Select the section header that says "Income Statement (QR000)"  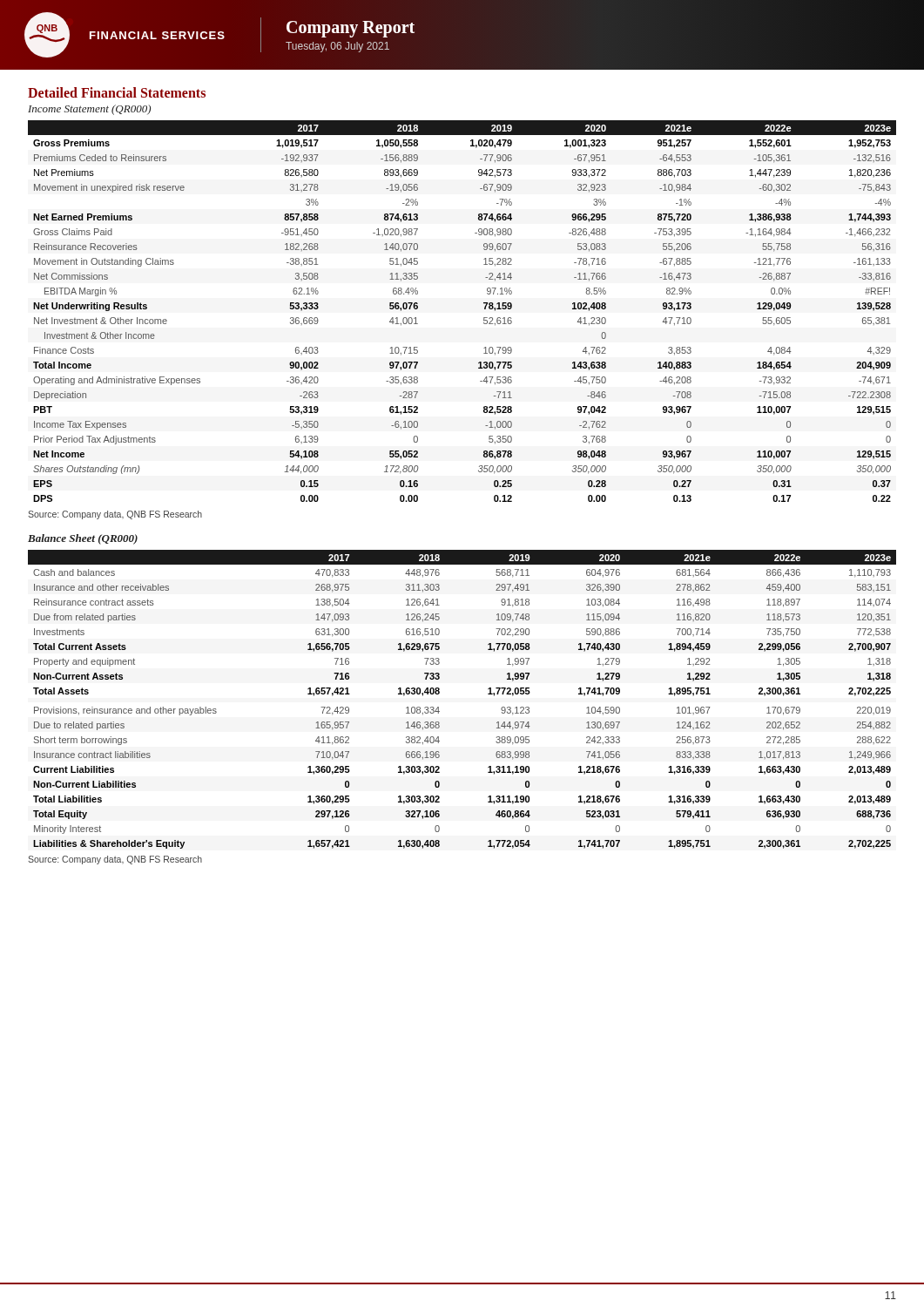[89, 108]
